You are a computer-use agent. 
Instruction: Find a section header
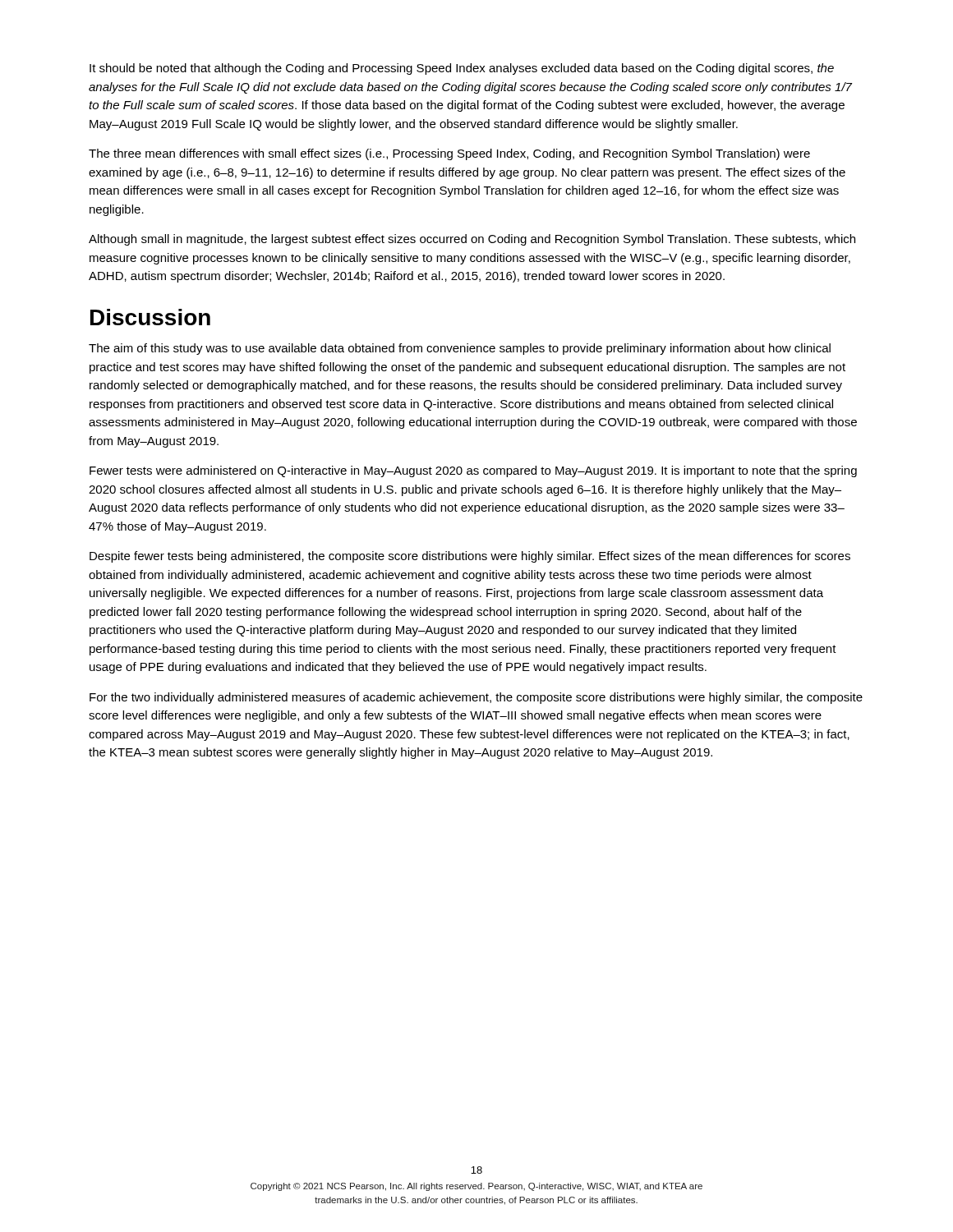[150, 317]
